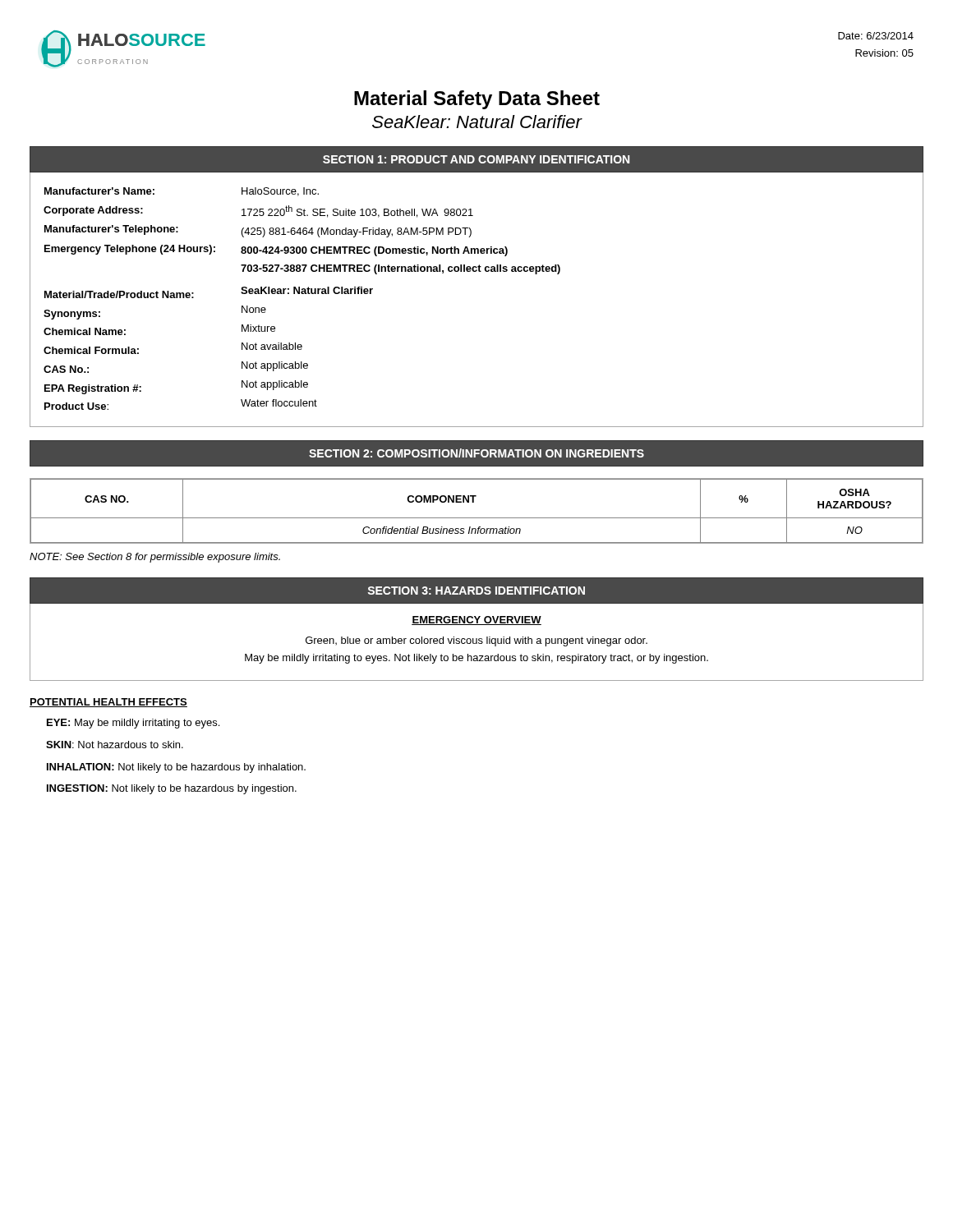Viewport: 953px width, 1232px height.
Task: Click on the text block containing "INHALATION: Not likely to be hazardous"
Action: (x=176, y=766)
